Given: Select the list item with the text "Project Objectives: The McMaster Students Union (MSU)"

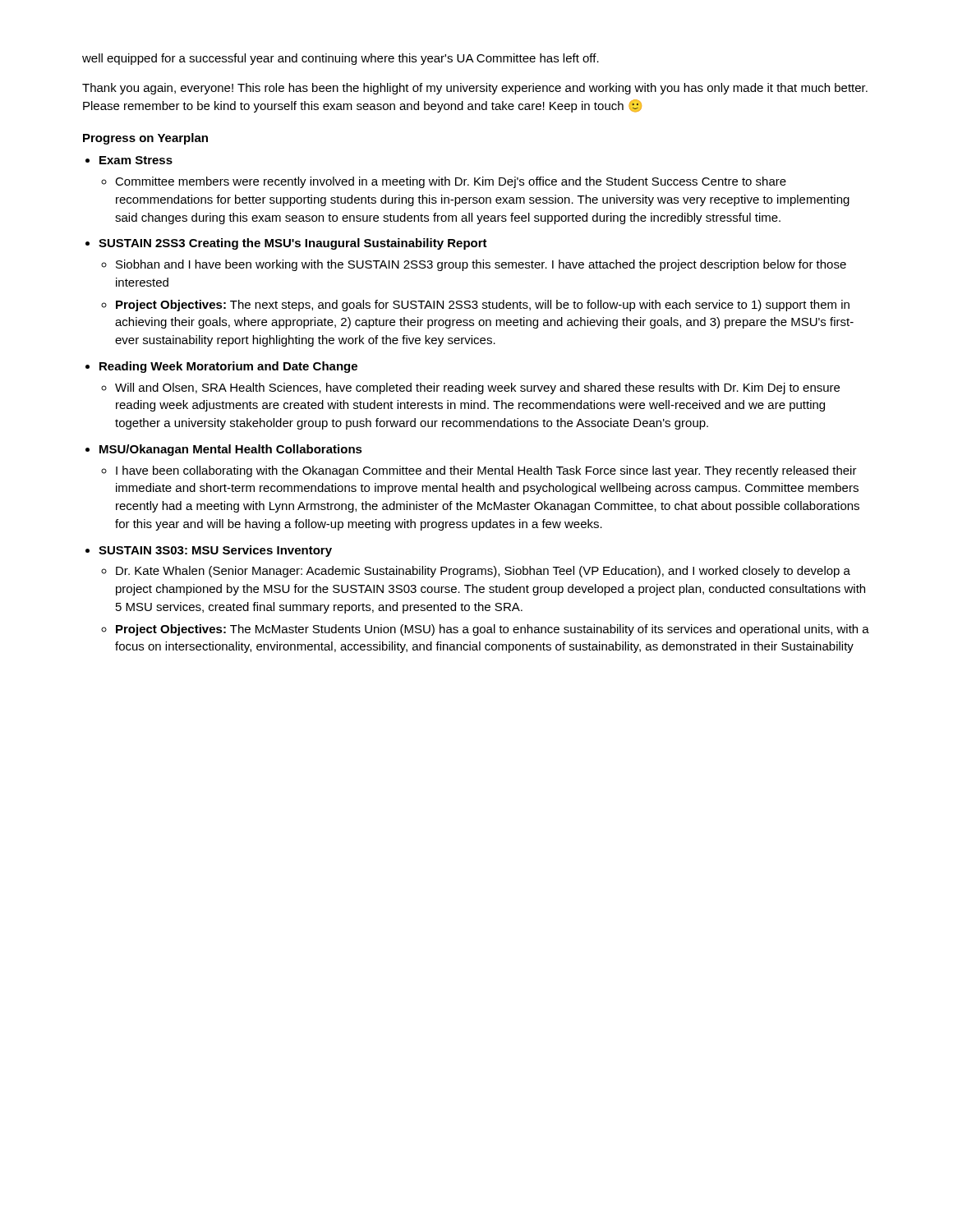Looking at the screenshot, I should tap(492, 637).
